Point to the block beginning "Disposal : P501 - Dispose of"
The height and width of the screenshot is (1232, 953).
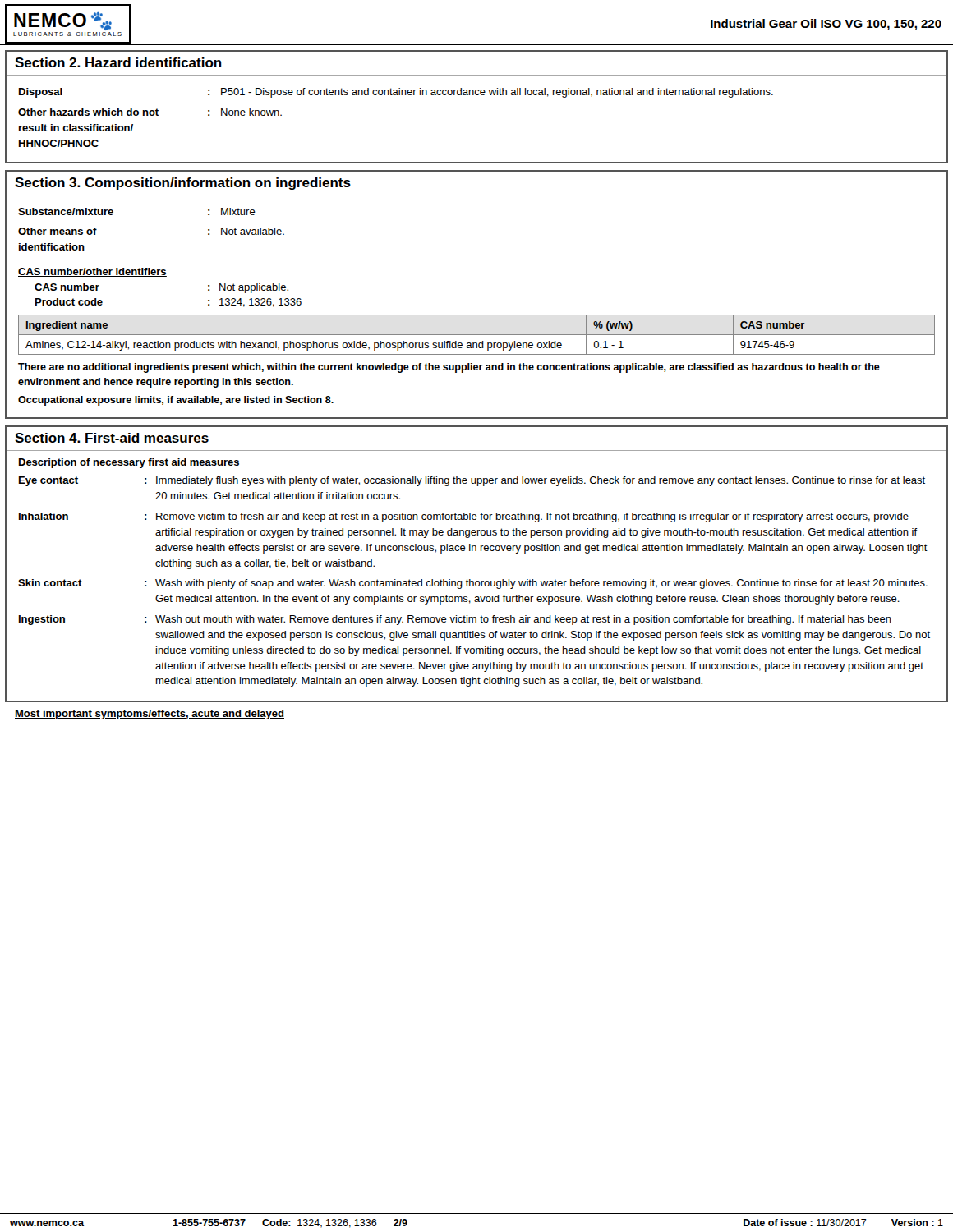(476, 92)
